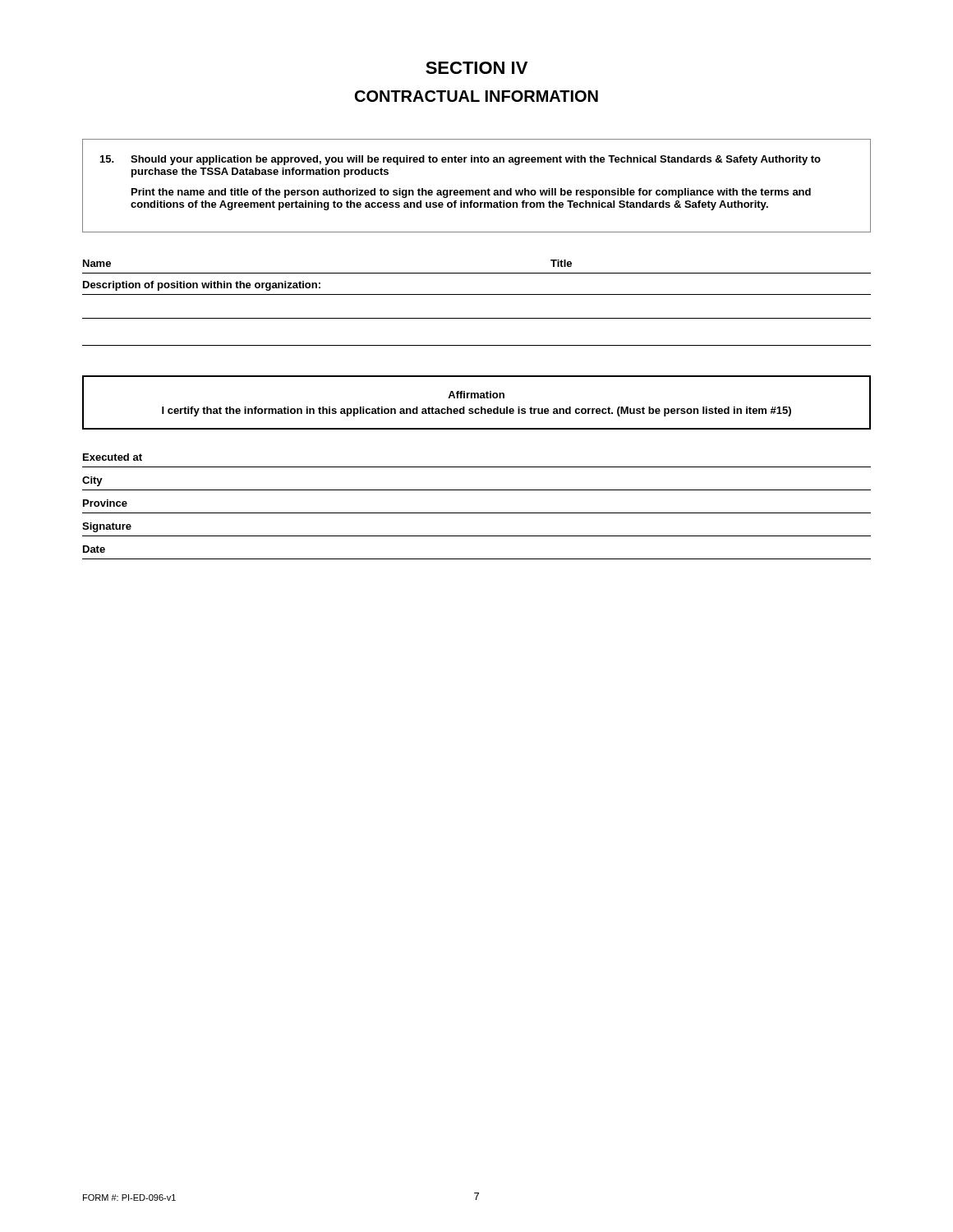Click on the passage starting "Name Title"
Image resolution: width=953 pixels, height=1232 pixels.
(341, 263)
